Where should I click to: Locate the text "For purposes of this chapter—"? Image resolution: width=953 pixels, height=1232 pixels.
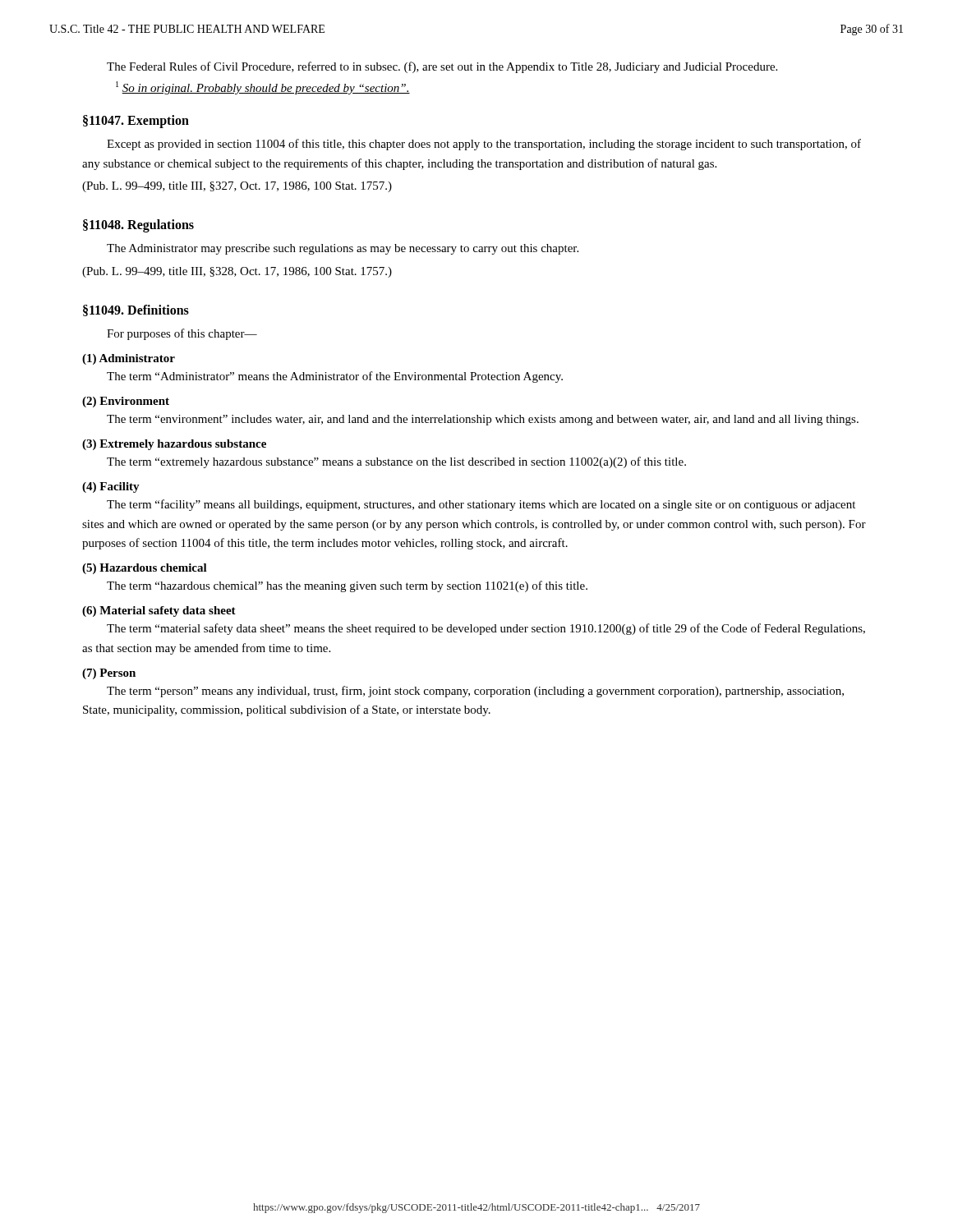point(182,333)
